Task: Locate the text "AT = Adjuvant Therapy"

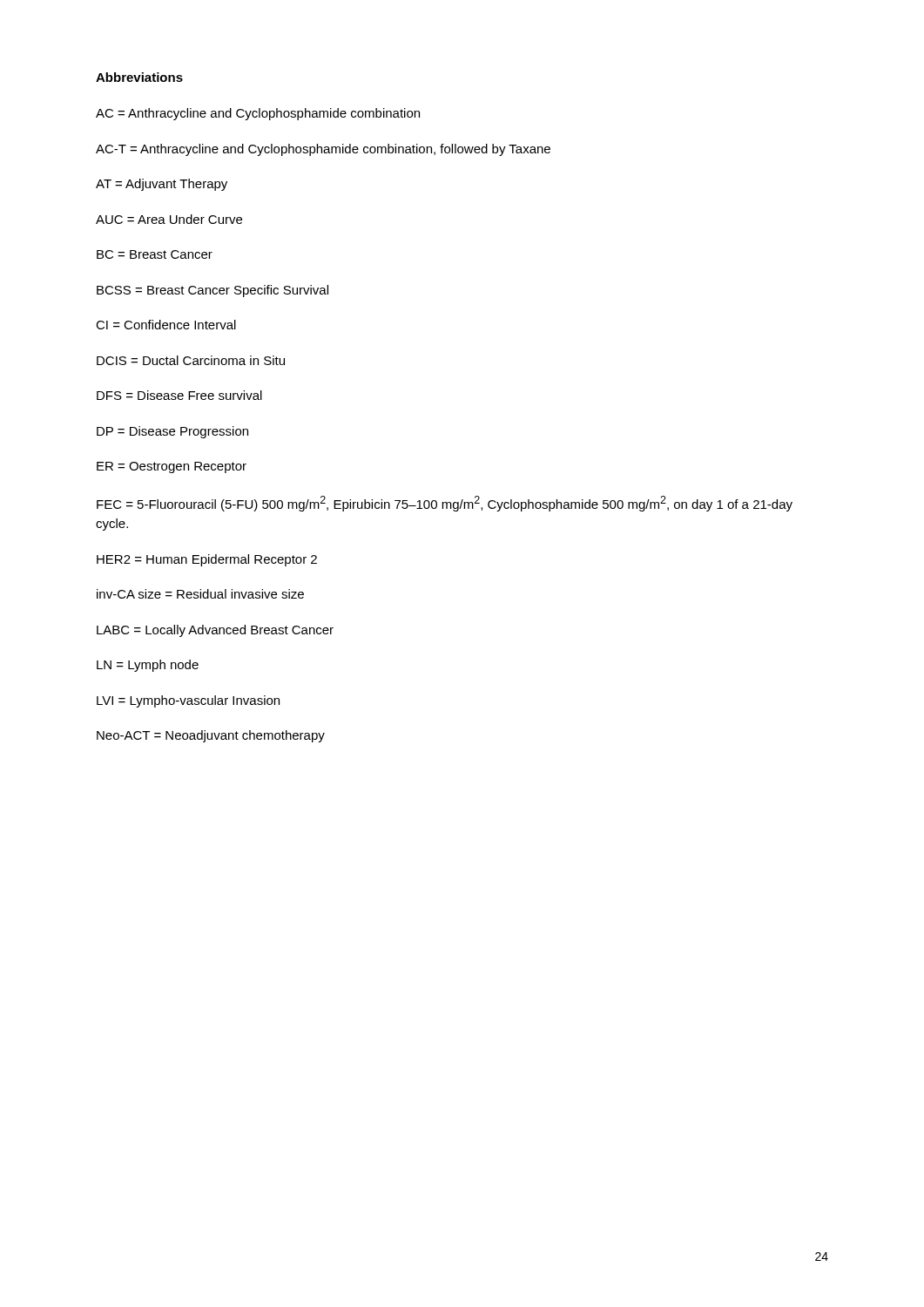Action: [162, 183]
